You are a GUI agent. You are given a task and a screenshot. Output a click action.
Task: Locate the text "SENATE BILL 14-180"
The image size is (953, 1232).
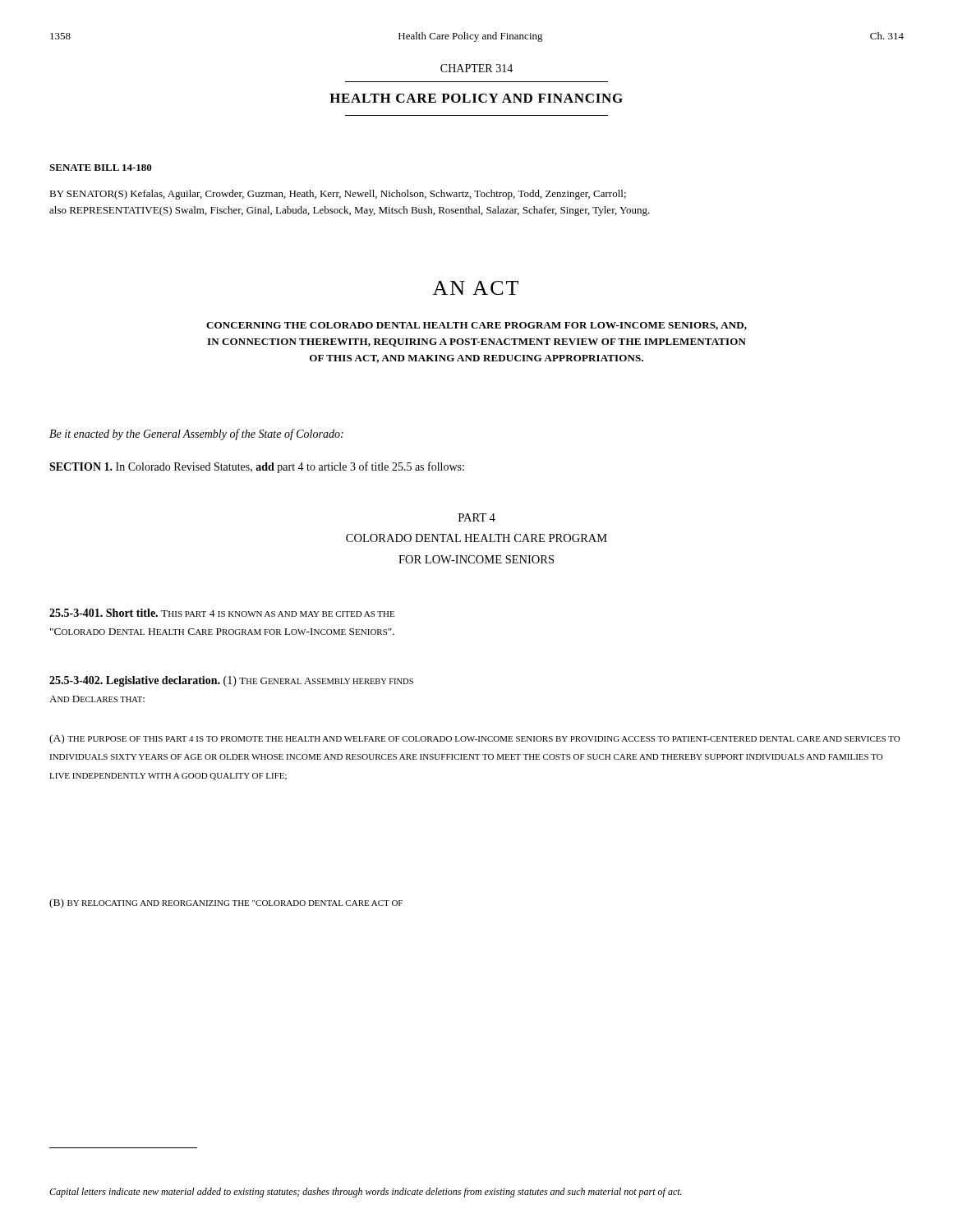(101, 167)
